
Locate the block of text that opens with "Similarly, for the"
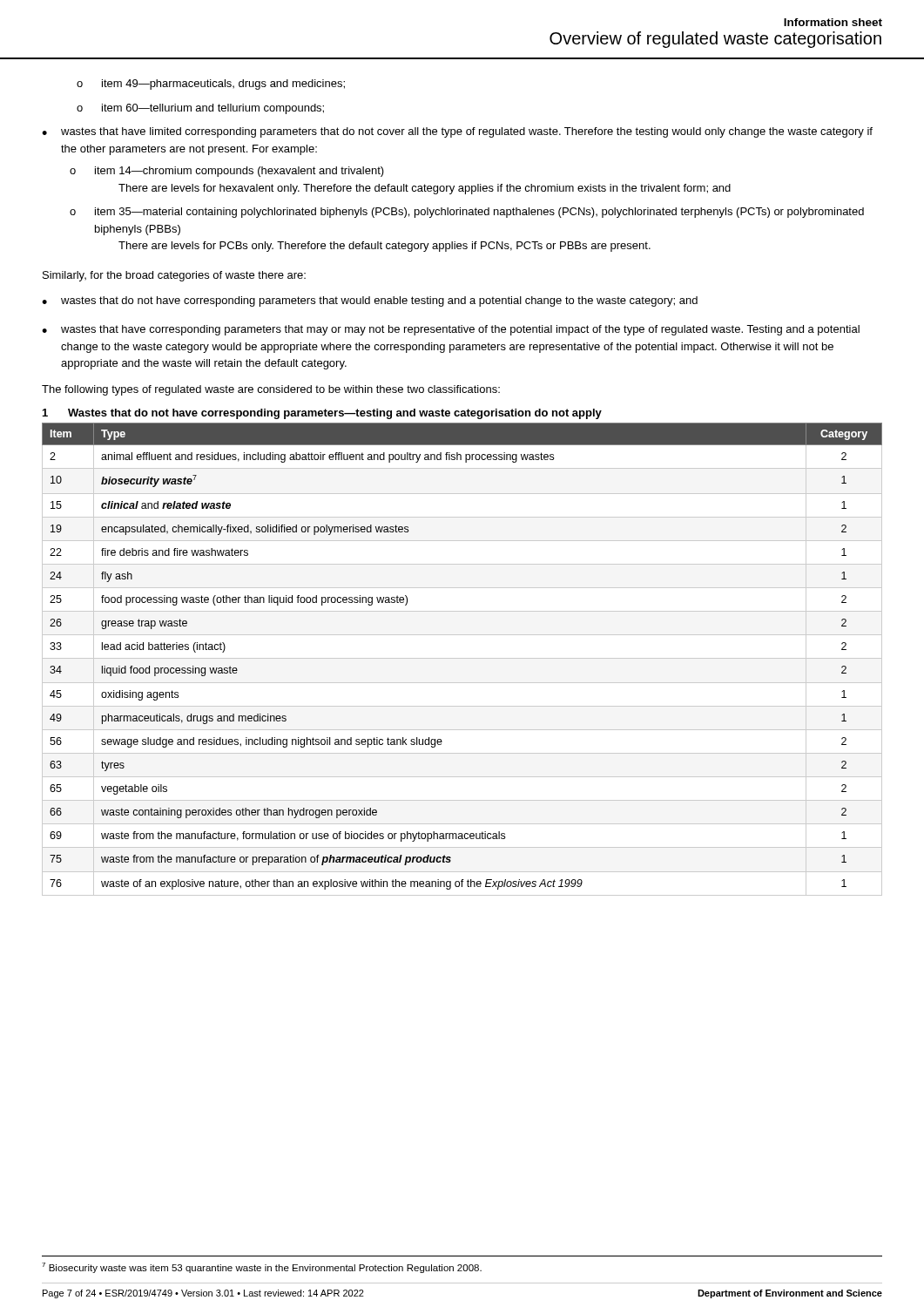click(x=174, y=274)
